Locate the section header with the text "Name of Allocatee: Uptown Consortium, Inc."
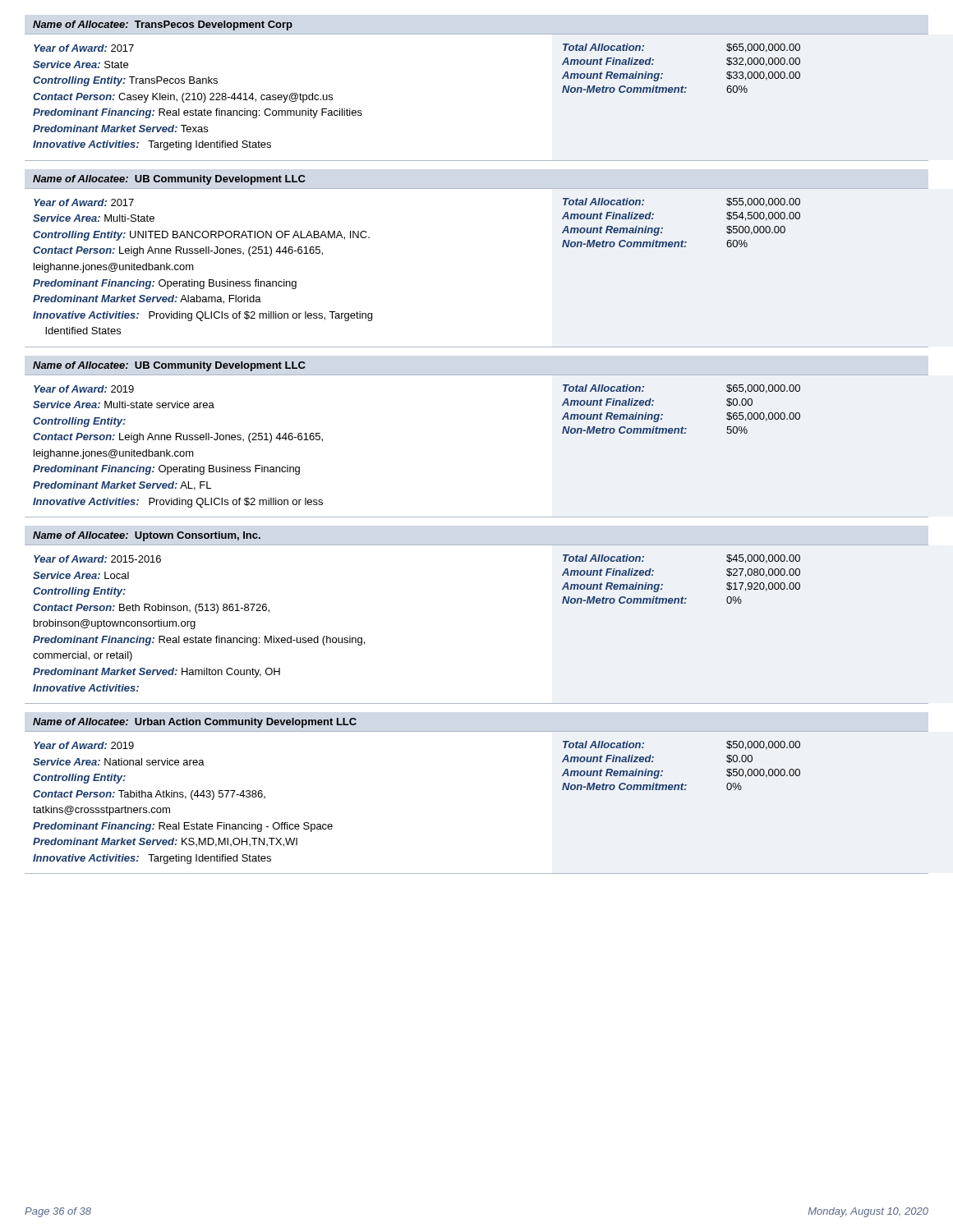The image size is (953, 1232). 147,535
